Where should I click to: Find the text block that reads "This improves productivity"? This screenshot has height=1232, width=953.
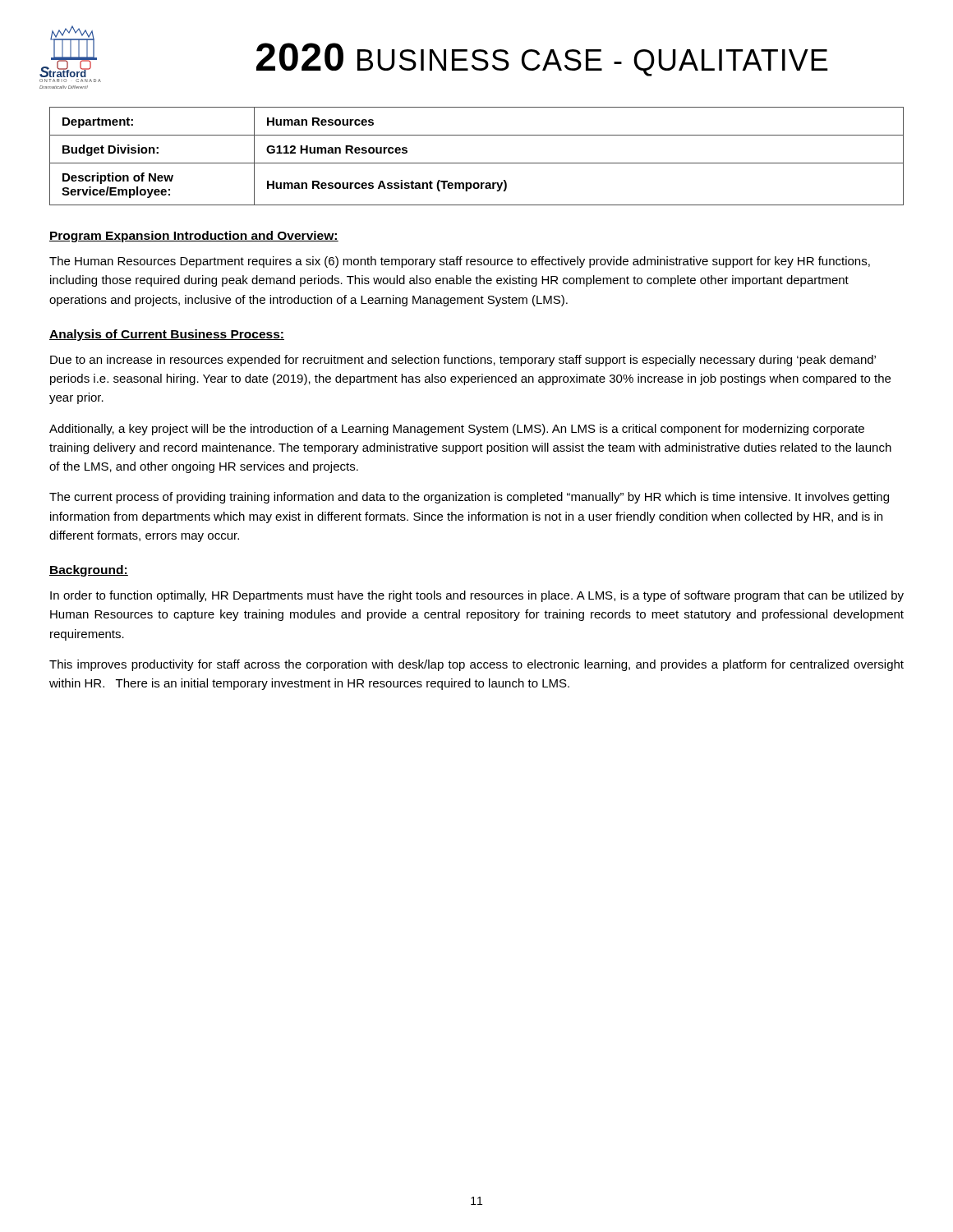pos(476,673)
